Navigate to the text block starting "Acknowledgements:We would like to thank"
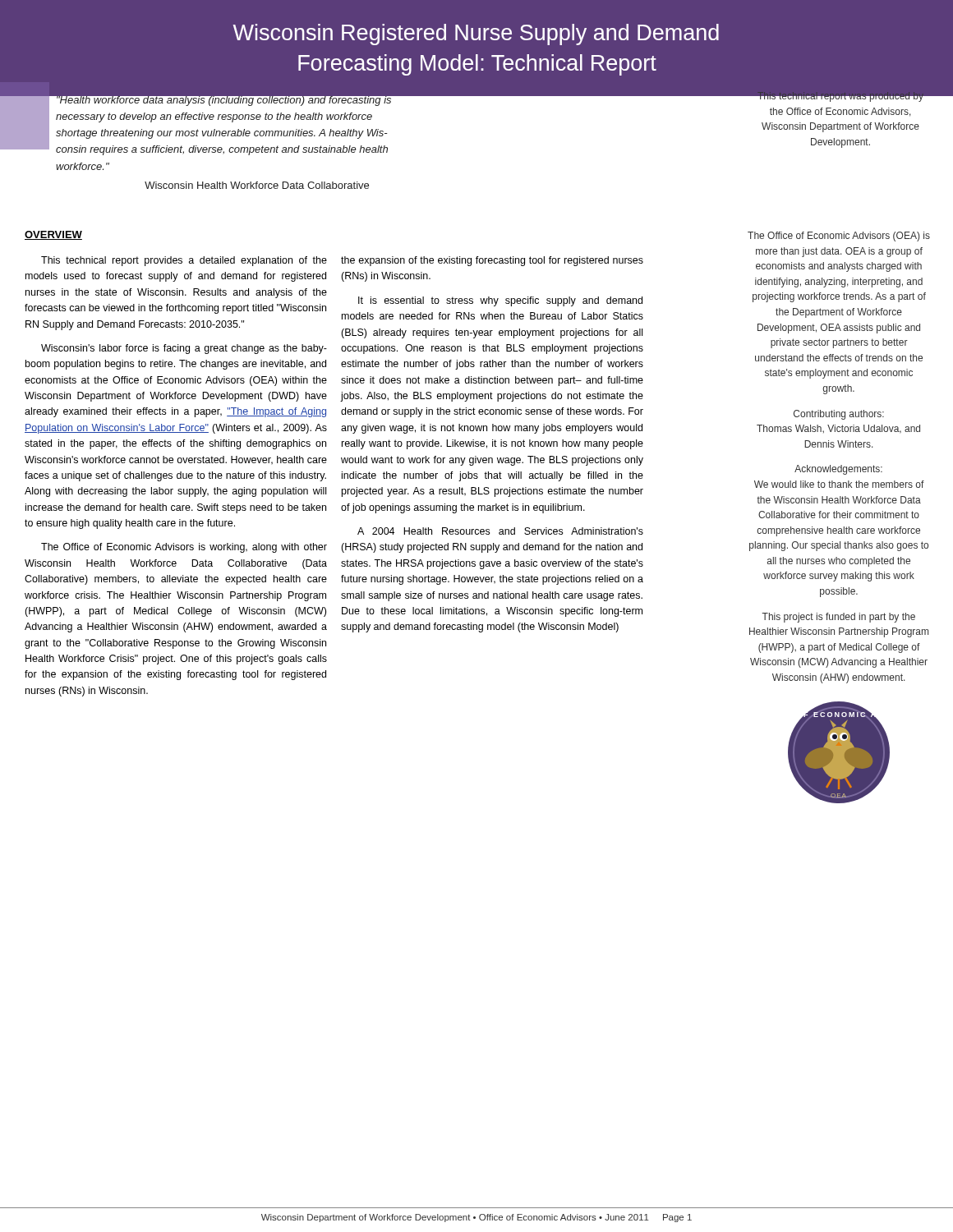Image resolution: width=953 pixels, height=1232 pixels. click(839, 531)
